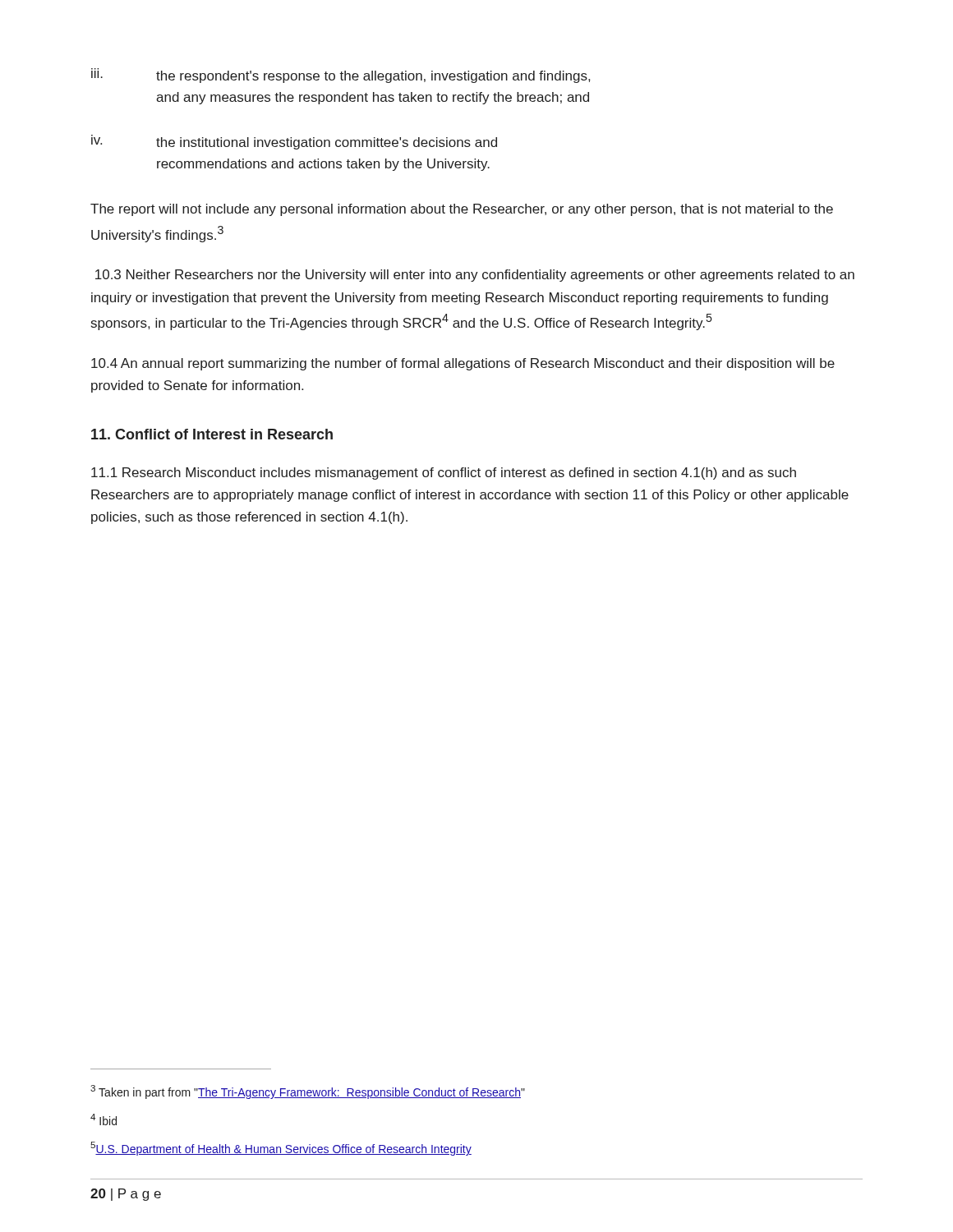Click on the text block with the text "4 An annual report summarizing"
Viewport: 953px width, 1232px height.
pyautogui.click(x=463, y=374)
